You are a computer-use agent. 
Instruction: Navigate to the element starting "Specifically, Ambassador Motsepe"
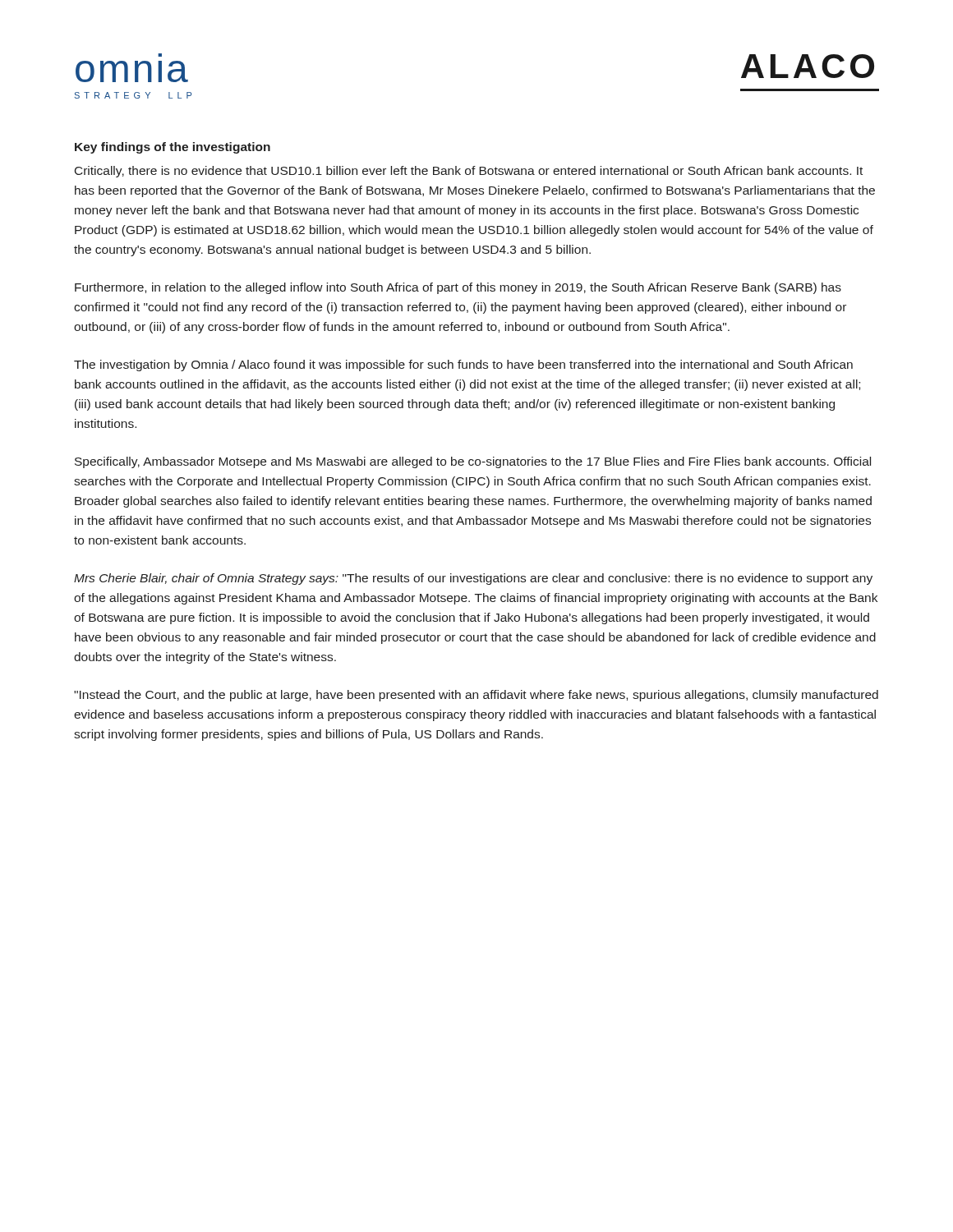click(x=473, y=501)
